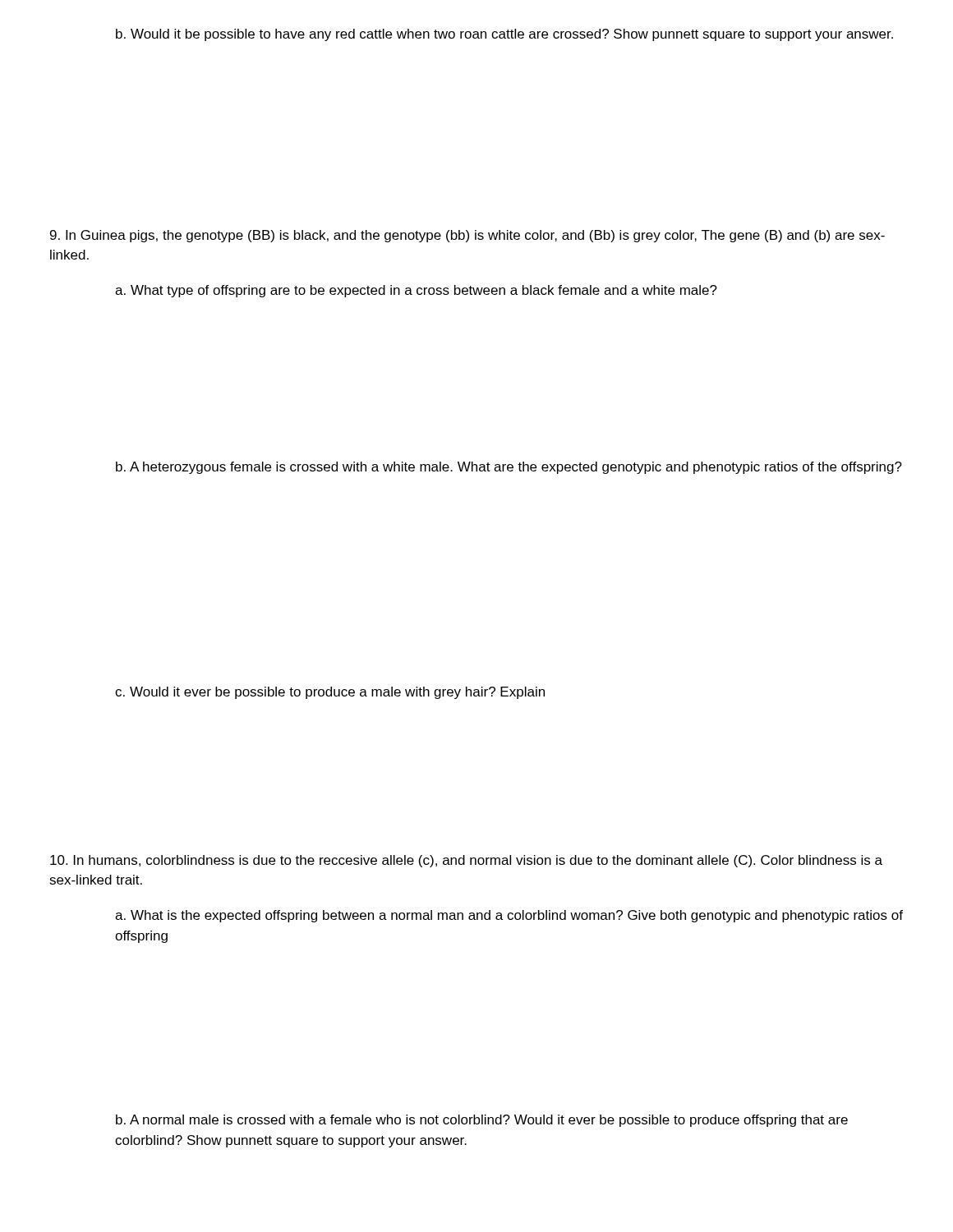The height and width of the screenshot is (1232, 953).
Task: Click on the block starting "b. A normal male is"
Action: pyautogui.click(x=482, y=1130)
